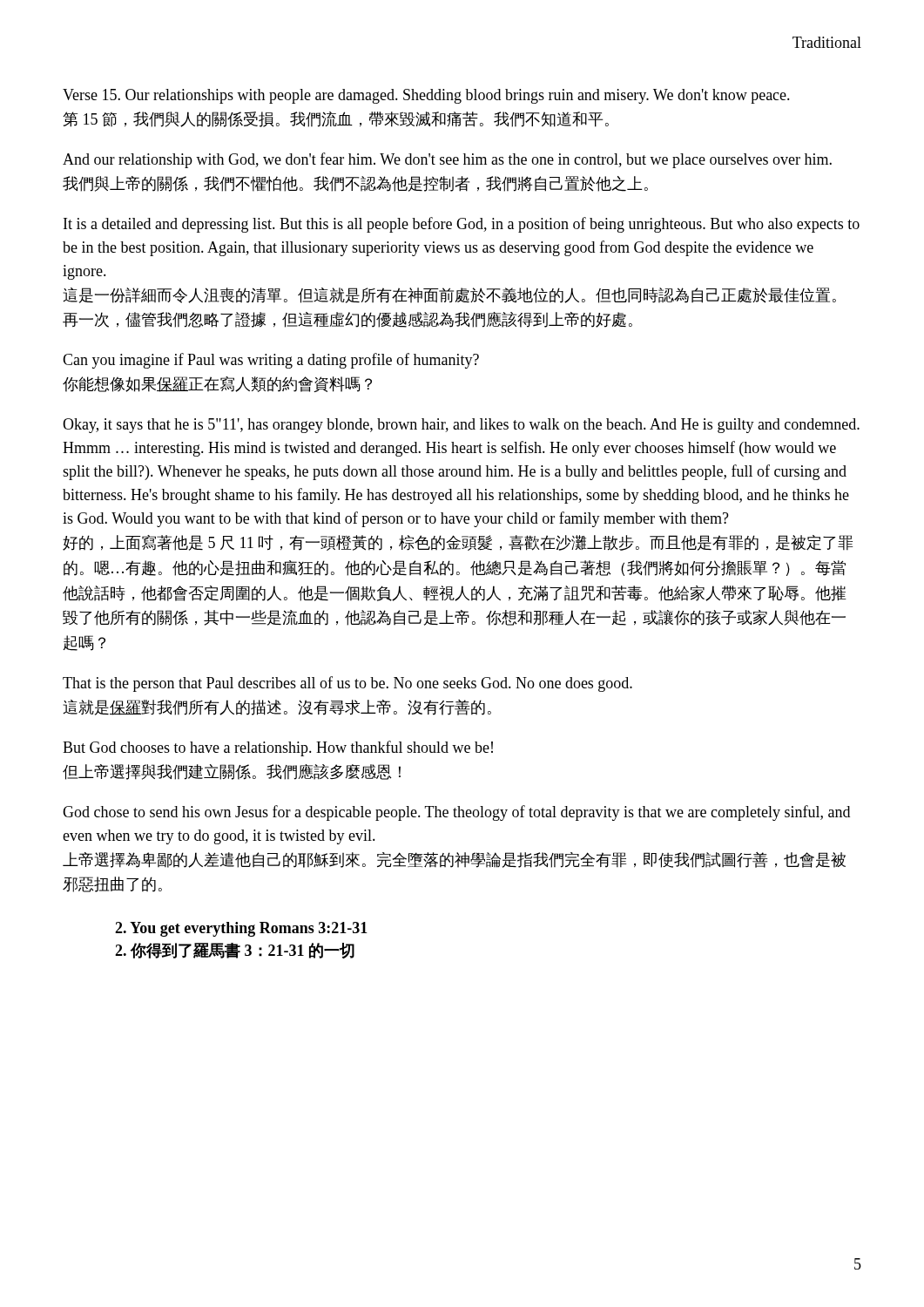The image size is (924, 1307).
Task: Navigate to the passage starting "Can you imagine if"
Action: (x=271, y=372)
